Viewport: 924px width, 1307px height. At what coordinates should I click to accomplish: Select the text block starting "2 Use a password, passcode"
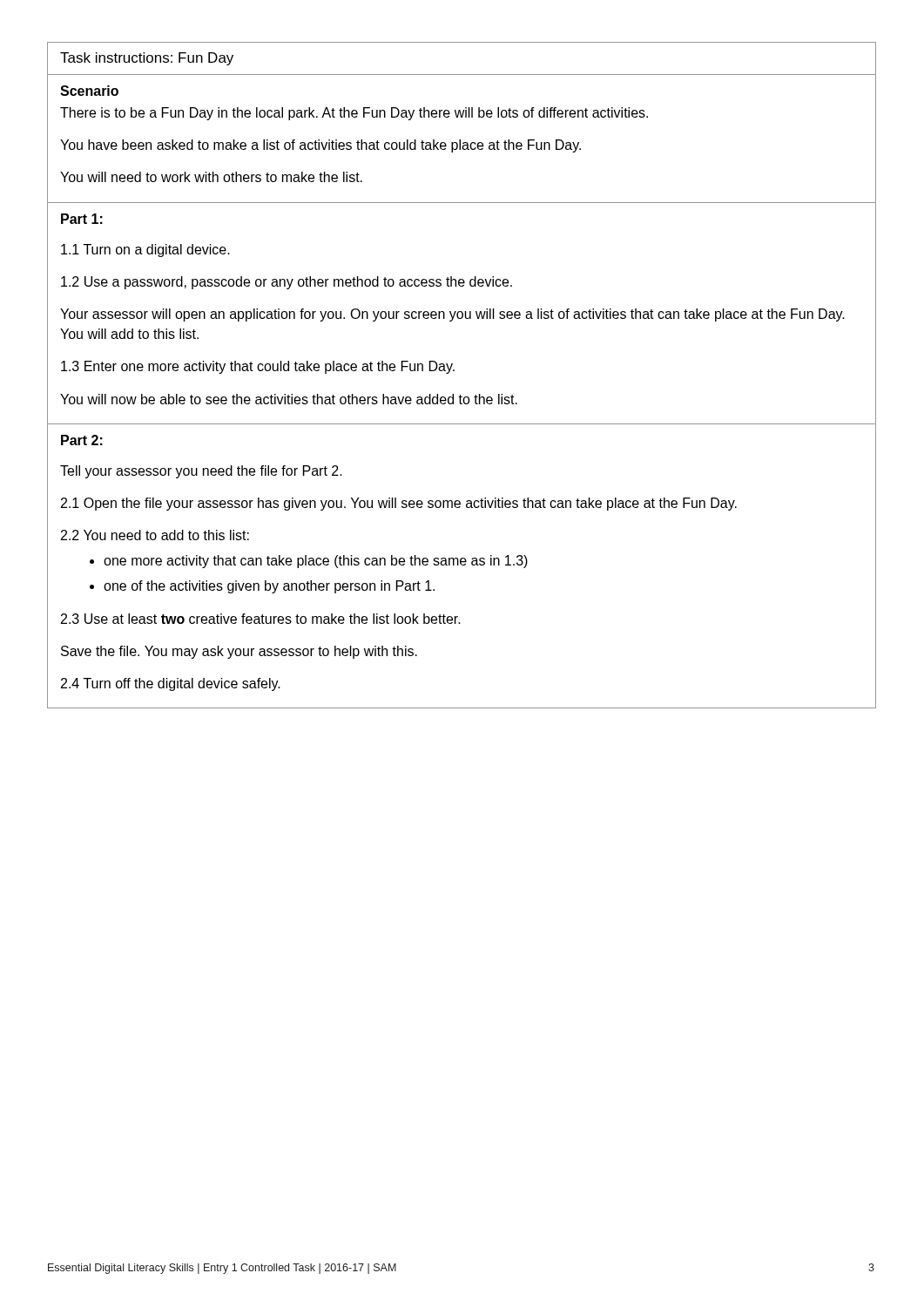(287, 282)
